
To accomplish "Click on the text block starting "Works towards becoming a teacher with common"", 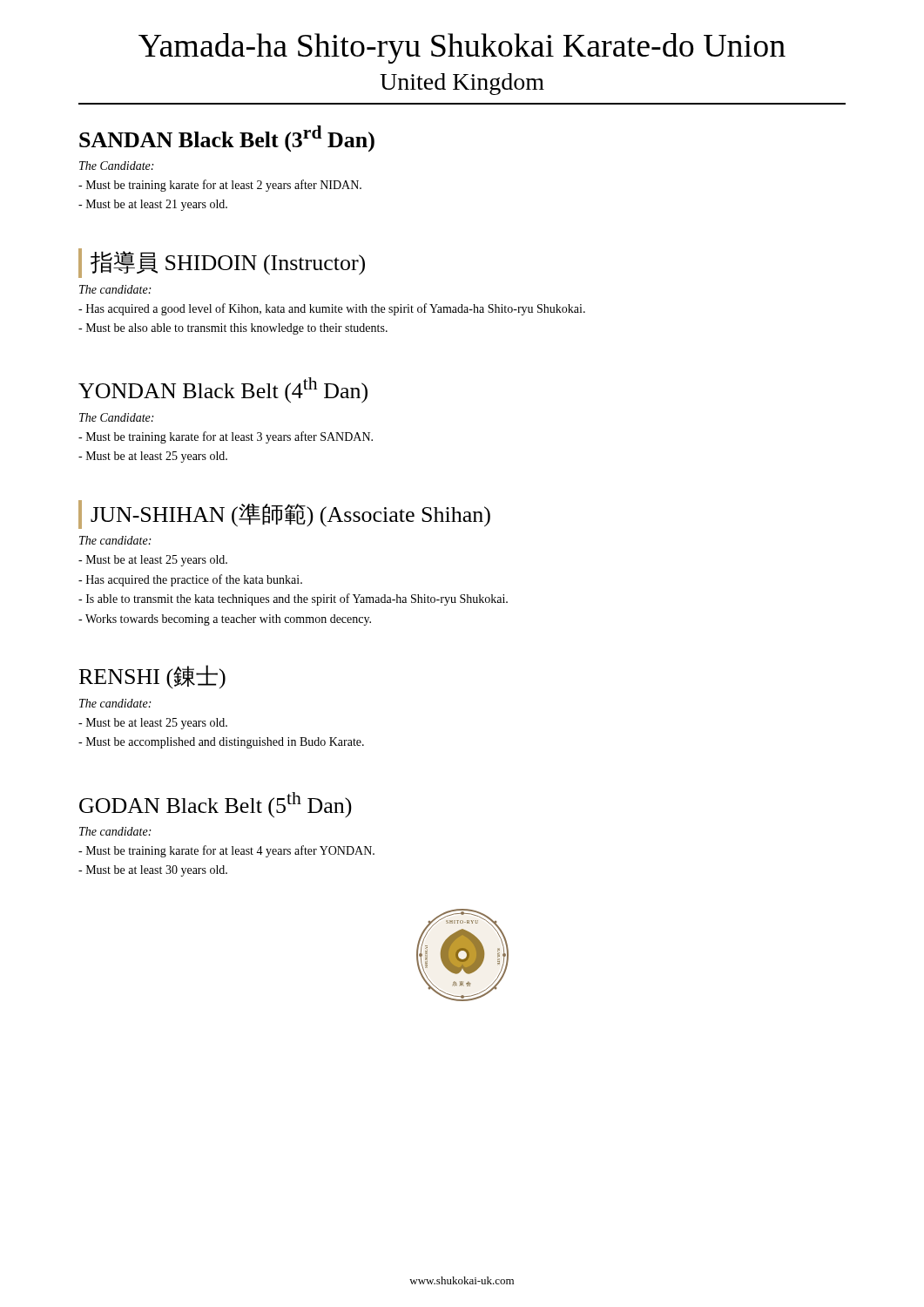I will click(225, 619).
